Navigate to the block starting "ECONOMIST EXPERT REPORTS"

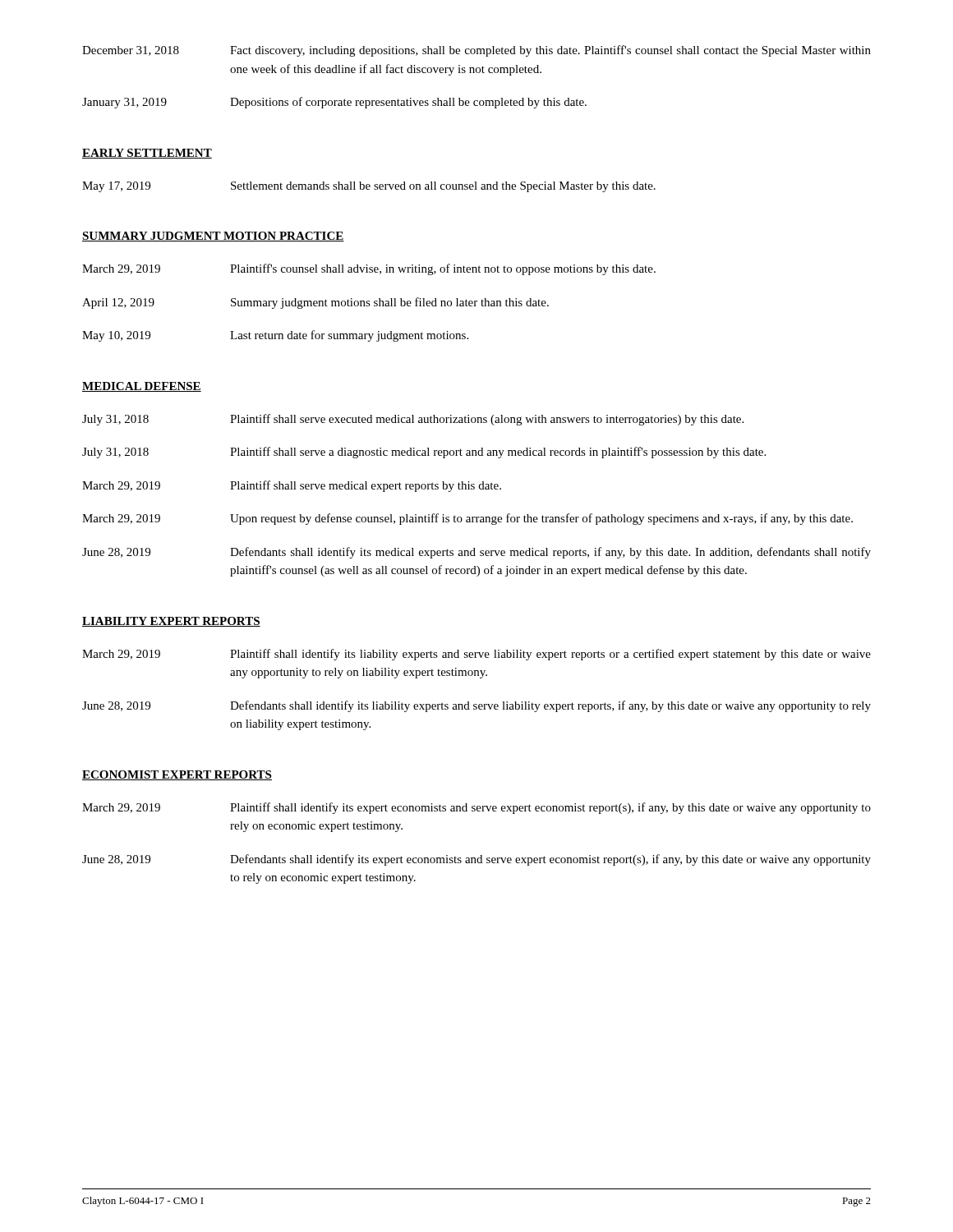(x=177, y=774)
